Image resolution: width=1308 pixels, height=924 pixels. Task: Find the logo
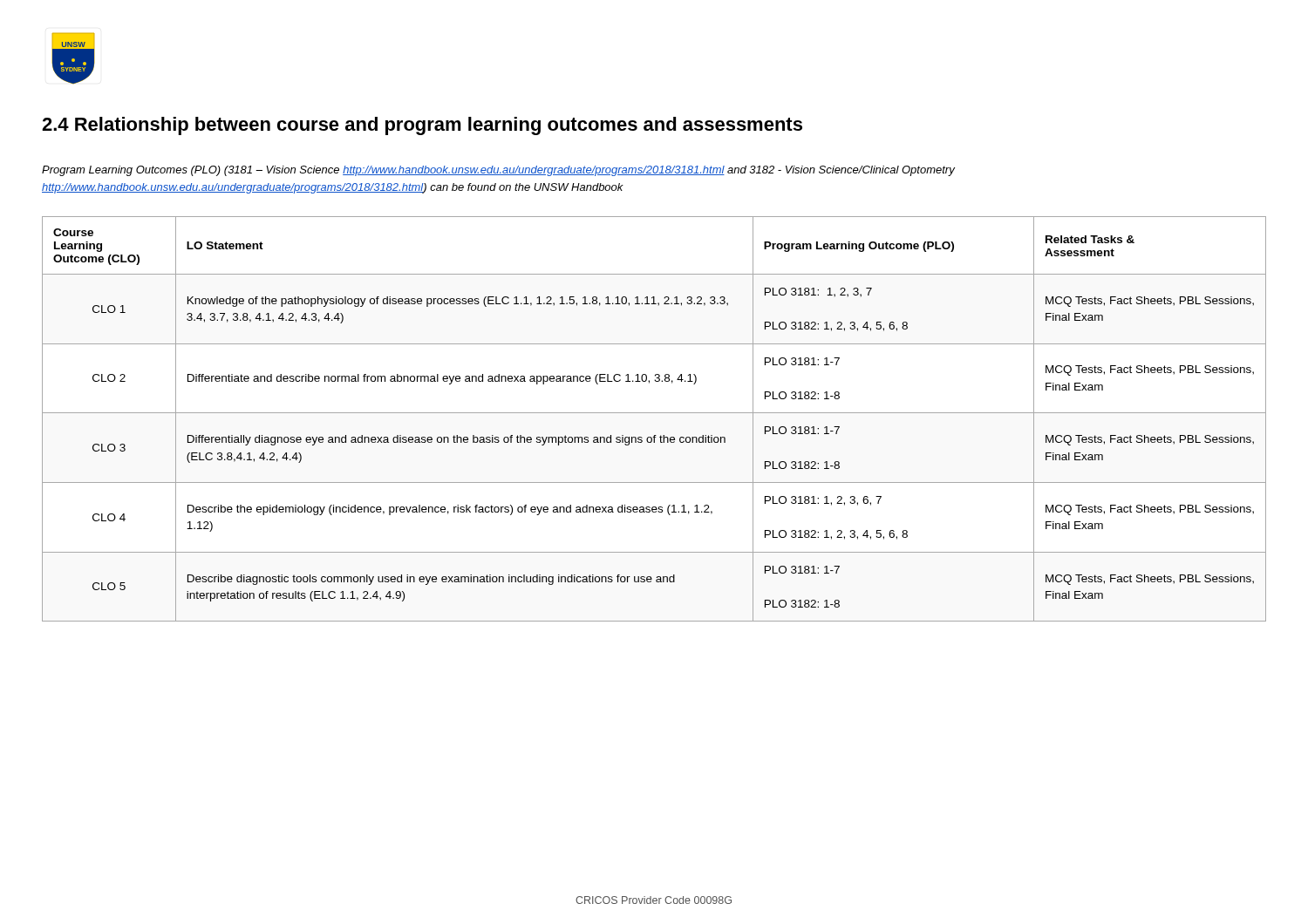click(73, 58)
